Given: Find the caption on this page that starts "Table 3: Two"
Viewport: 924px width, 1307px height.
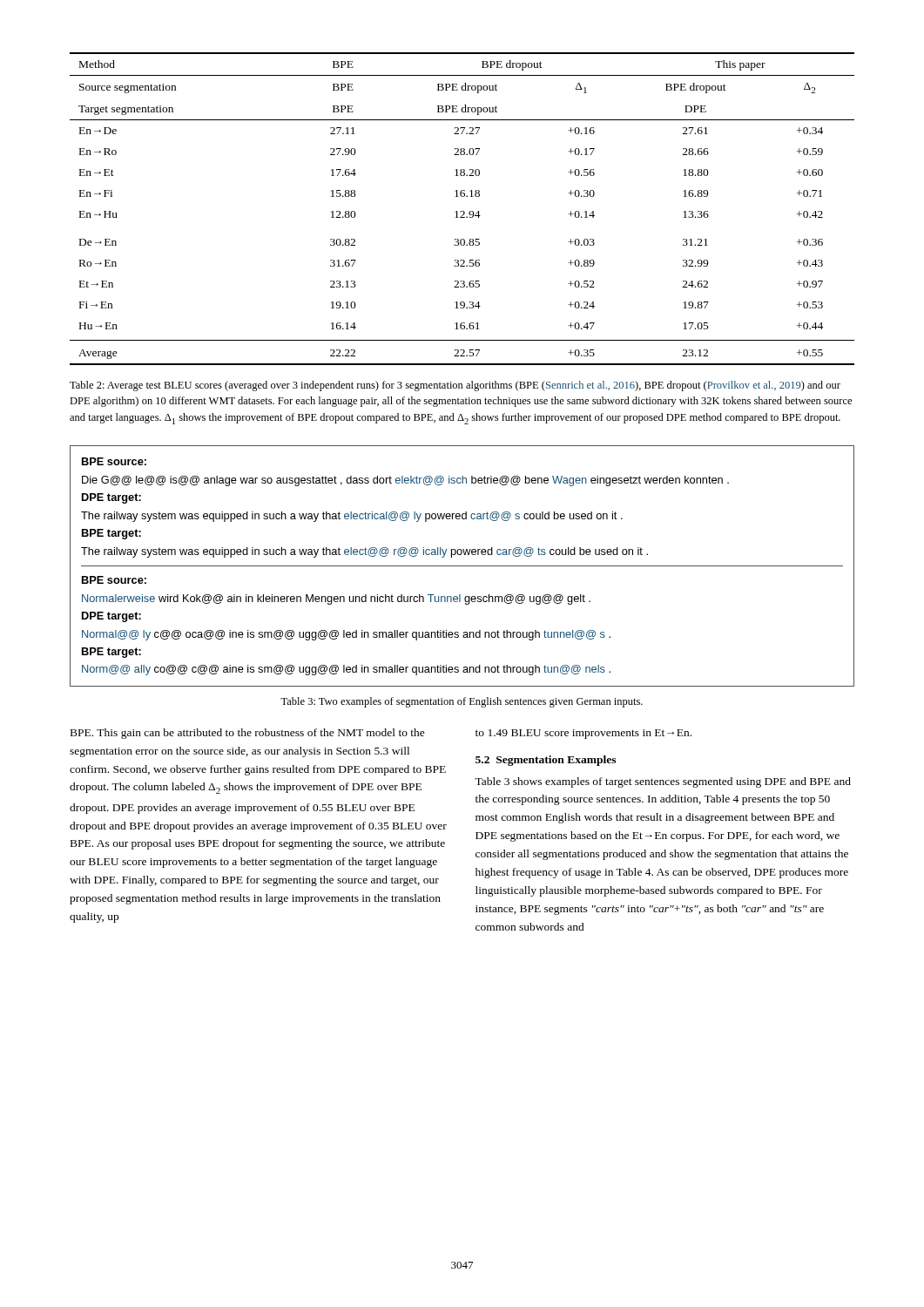Looking at the screenshot, I should tap(462, 701).
